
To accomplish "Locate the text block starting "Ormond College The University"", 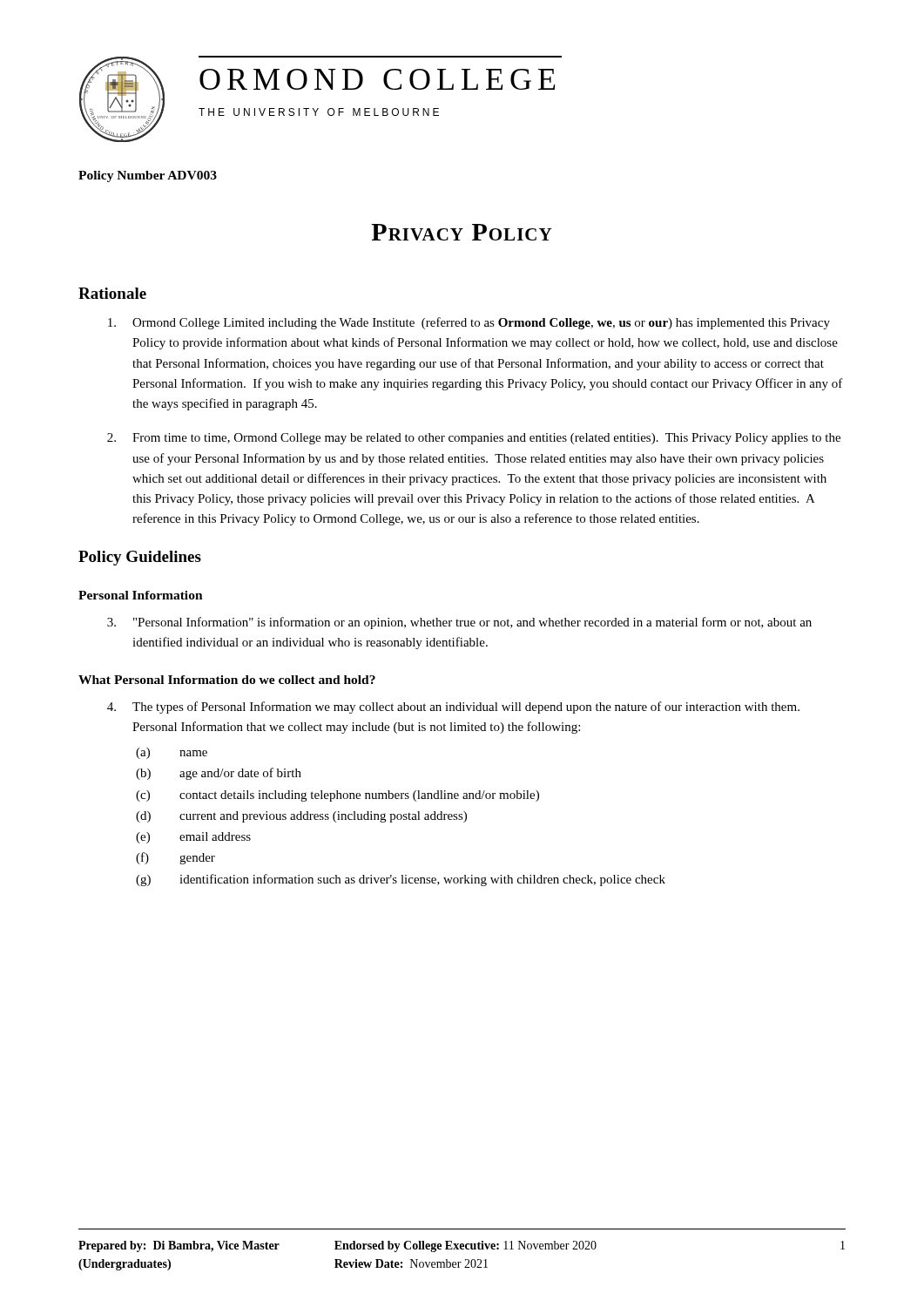I will coord(380,88).
